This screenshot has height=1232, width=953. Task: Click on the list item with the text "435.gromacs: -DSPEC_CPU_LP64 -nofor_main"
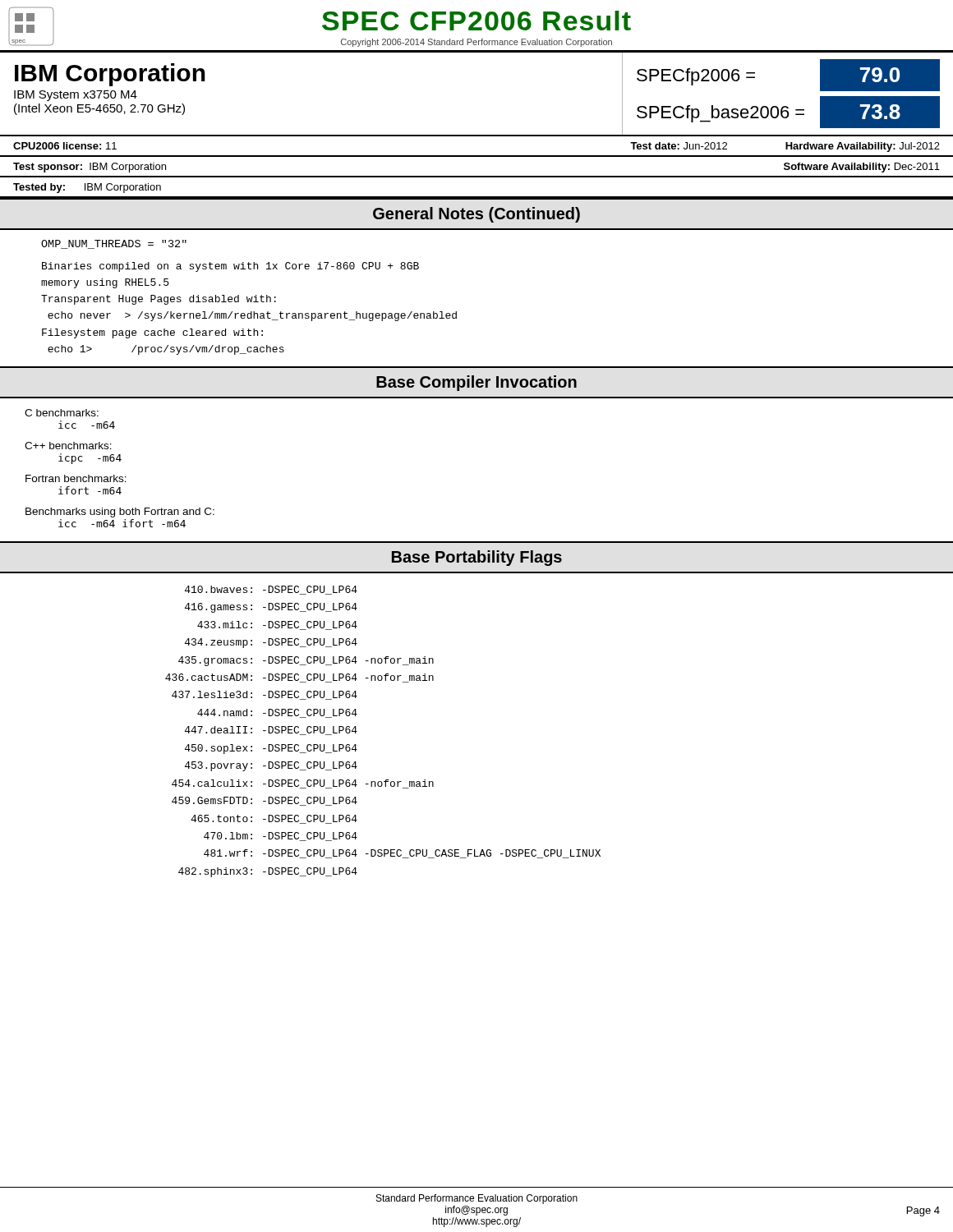pos(229,661)
